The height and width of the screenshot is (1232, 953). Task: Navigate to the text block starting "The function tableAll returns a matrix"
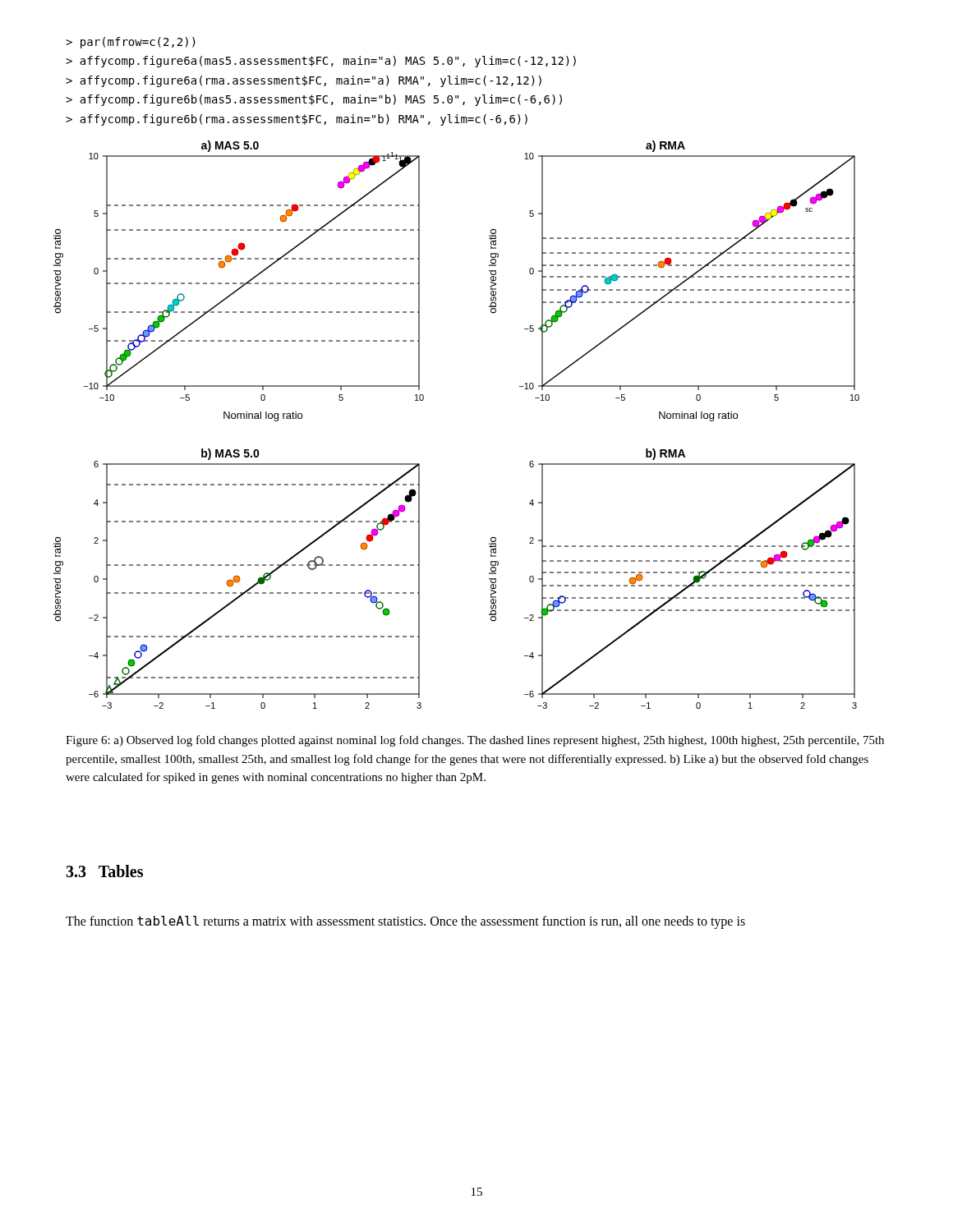[x=406, y=921]
